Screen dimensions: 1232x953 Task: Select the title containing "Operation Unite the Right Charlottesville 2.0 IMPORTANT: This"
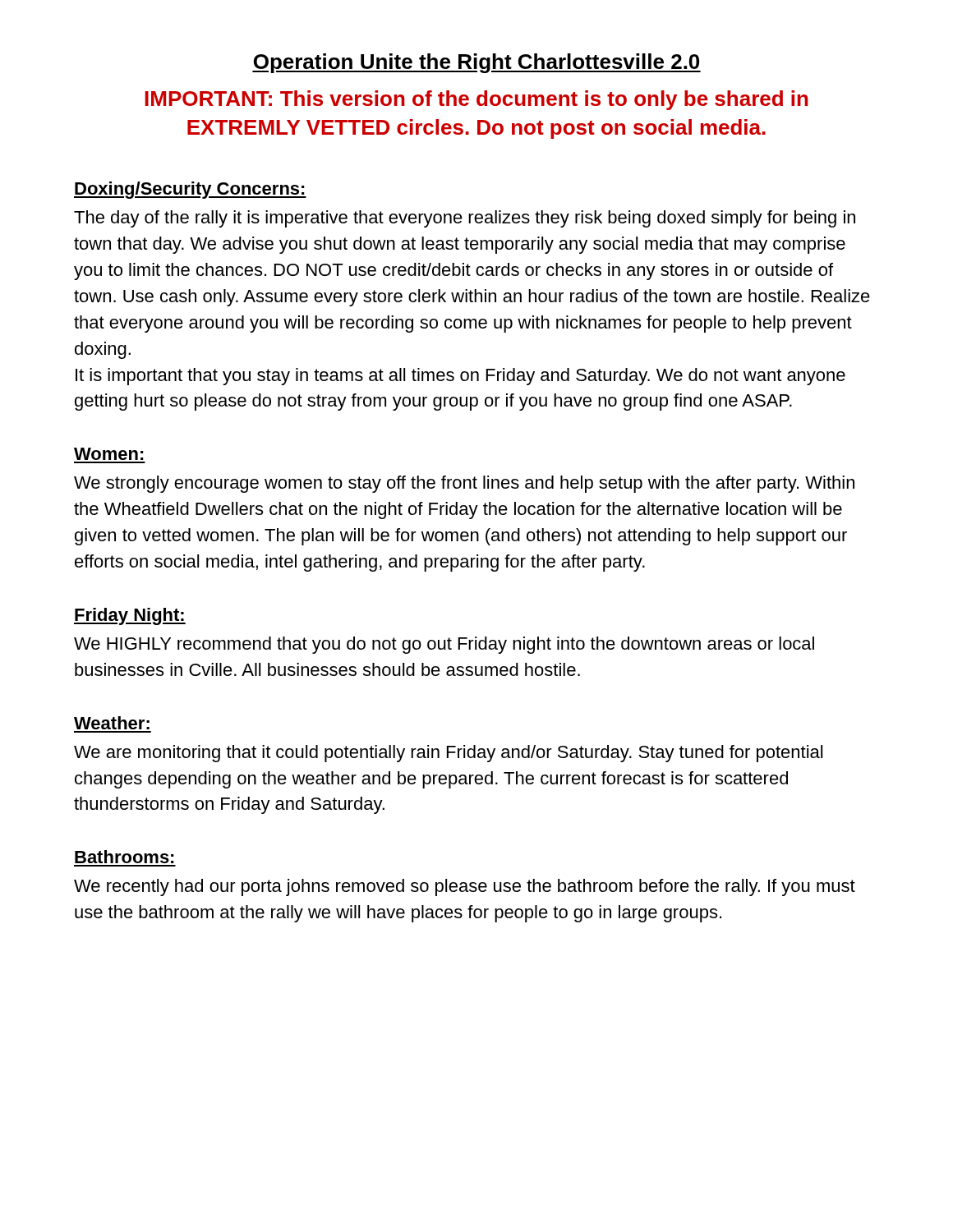pos(476,96)
